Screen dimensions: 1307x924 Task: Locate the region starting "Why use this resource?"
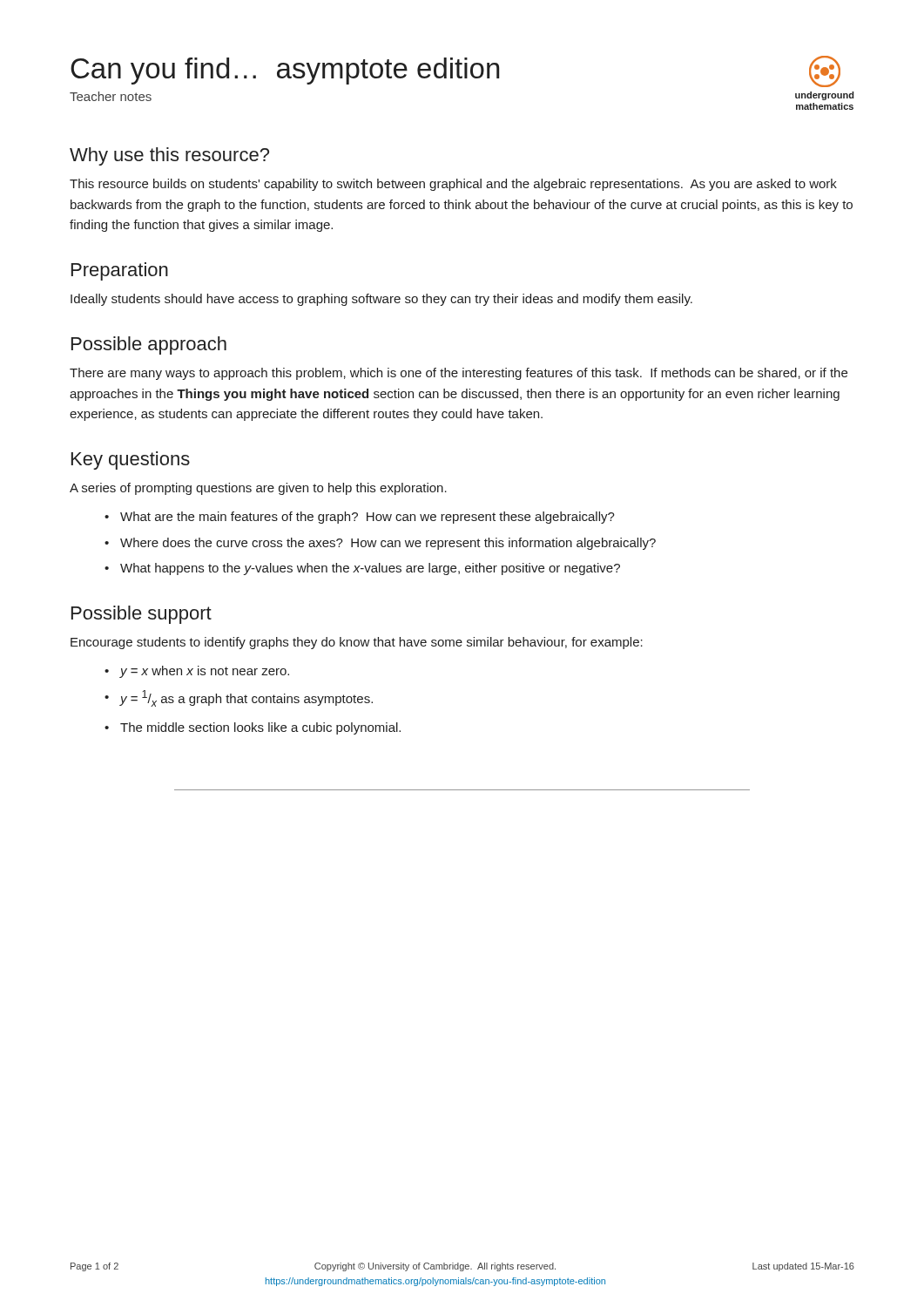coord(170,155)
